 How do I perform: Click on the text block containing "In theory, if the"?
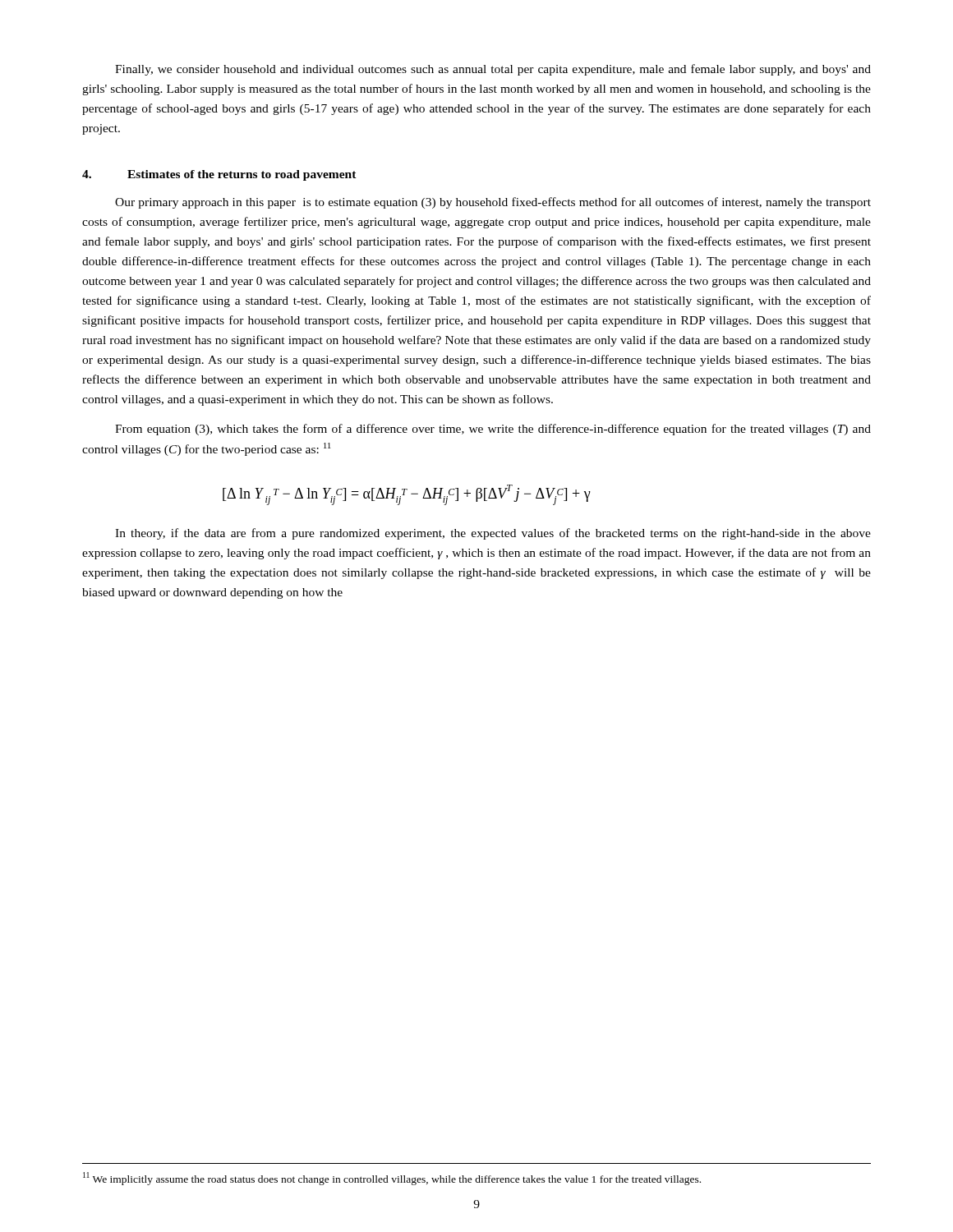click(x=476, y=563)
